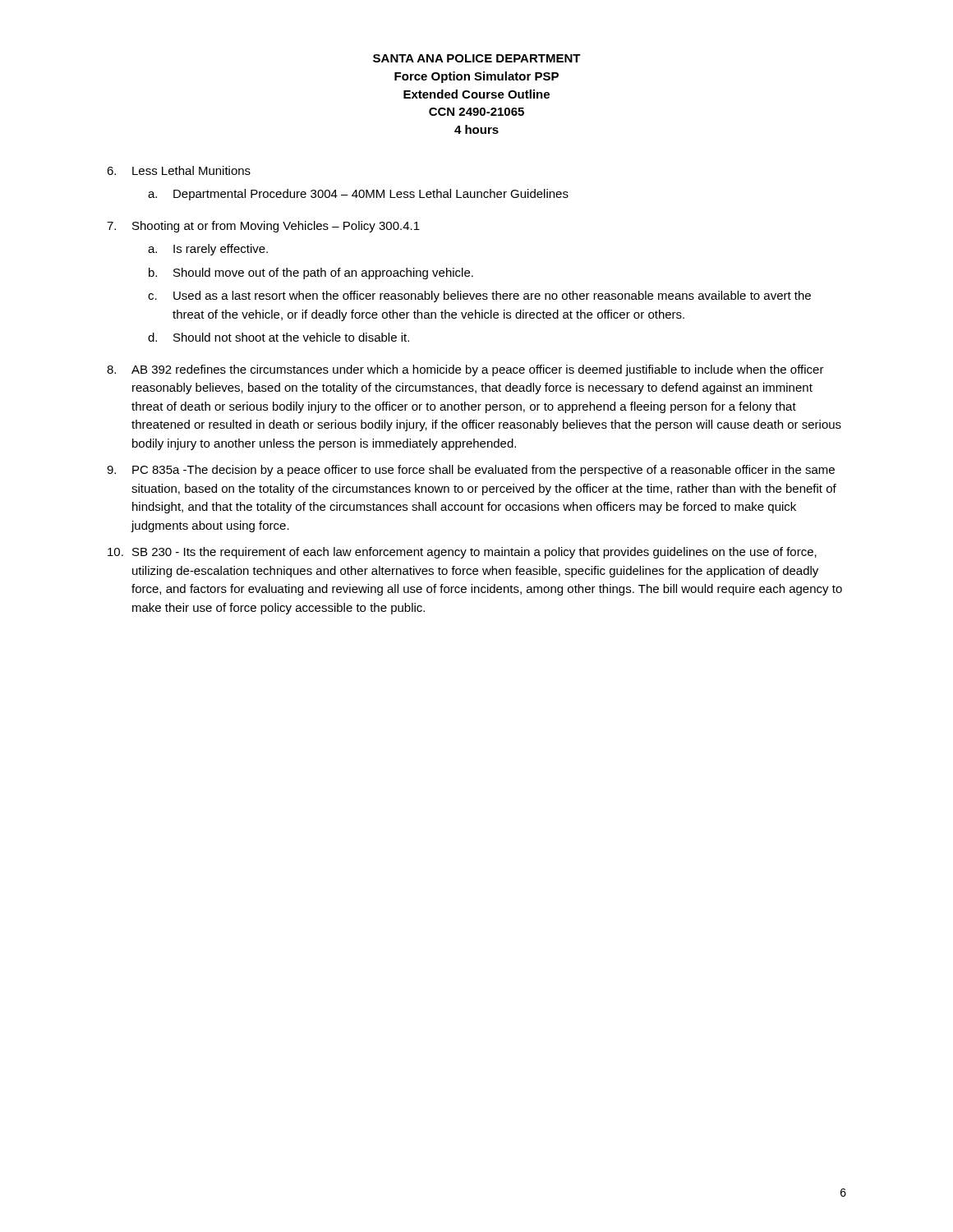The image size is (953, 1232).
Task: Find the block on this page that starts "SB 230 - Its the requirement of"
Action: (489, 580)
